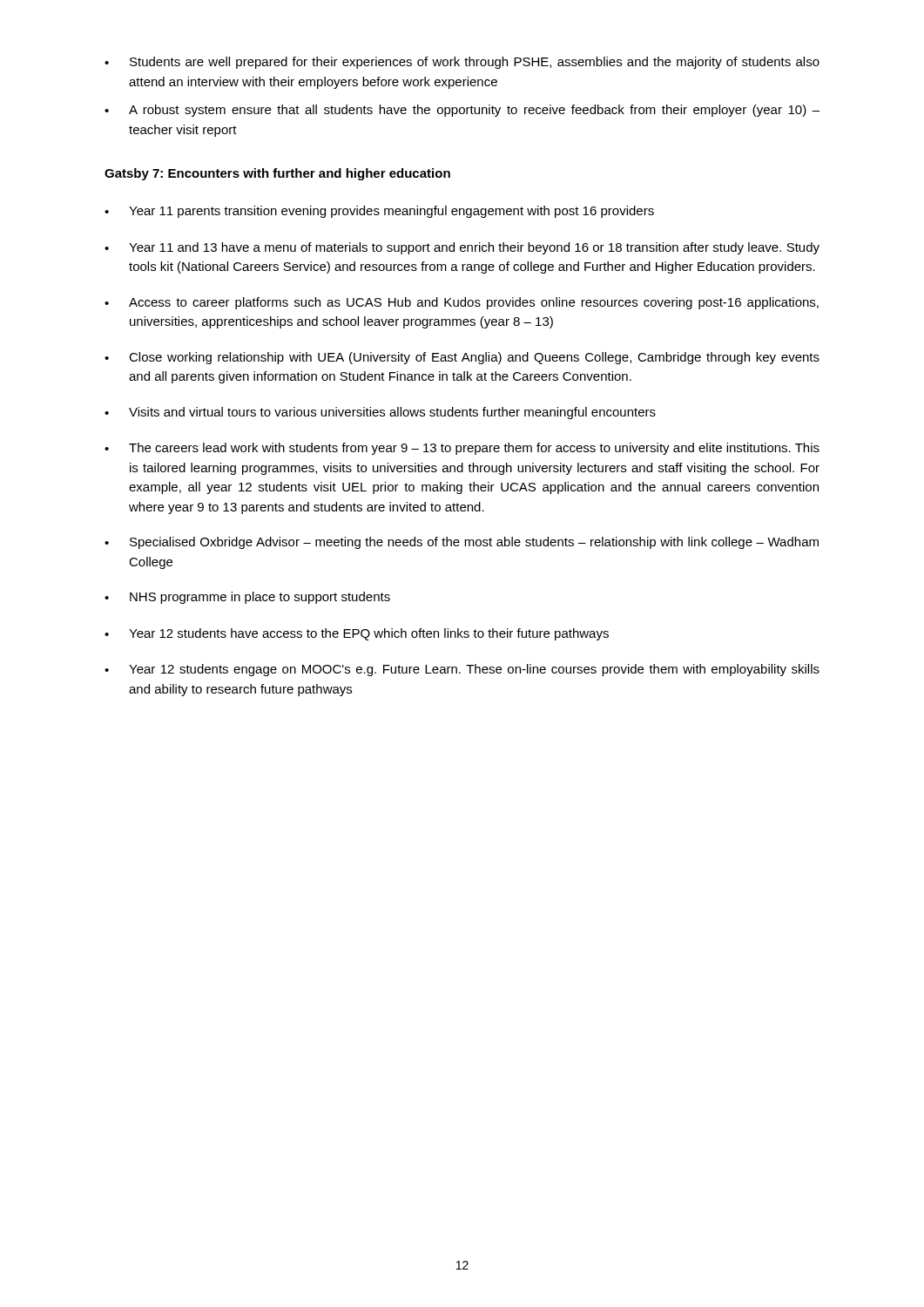
Task: Click on the region starting "• Year 12 students engage on MOOC's"
Action: [x=462, y=679]
